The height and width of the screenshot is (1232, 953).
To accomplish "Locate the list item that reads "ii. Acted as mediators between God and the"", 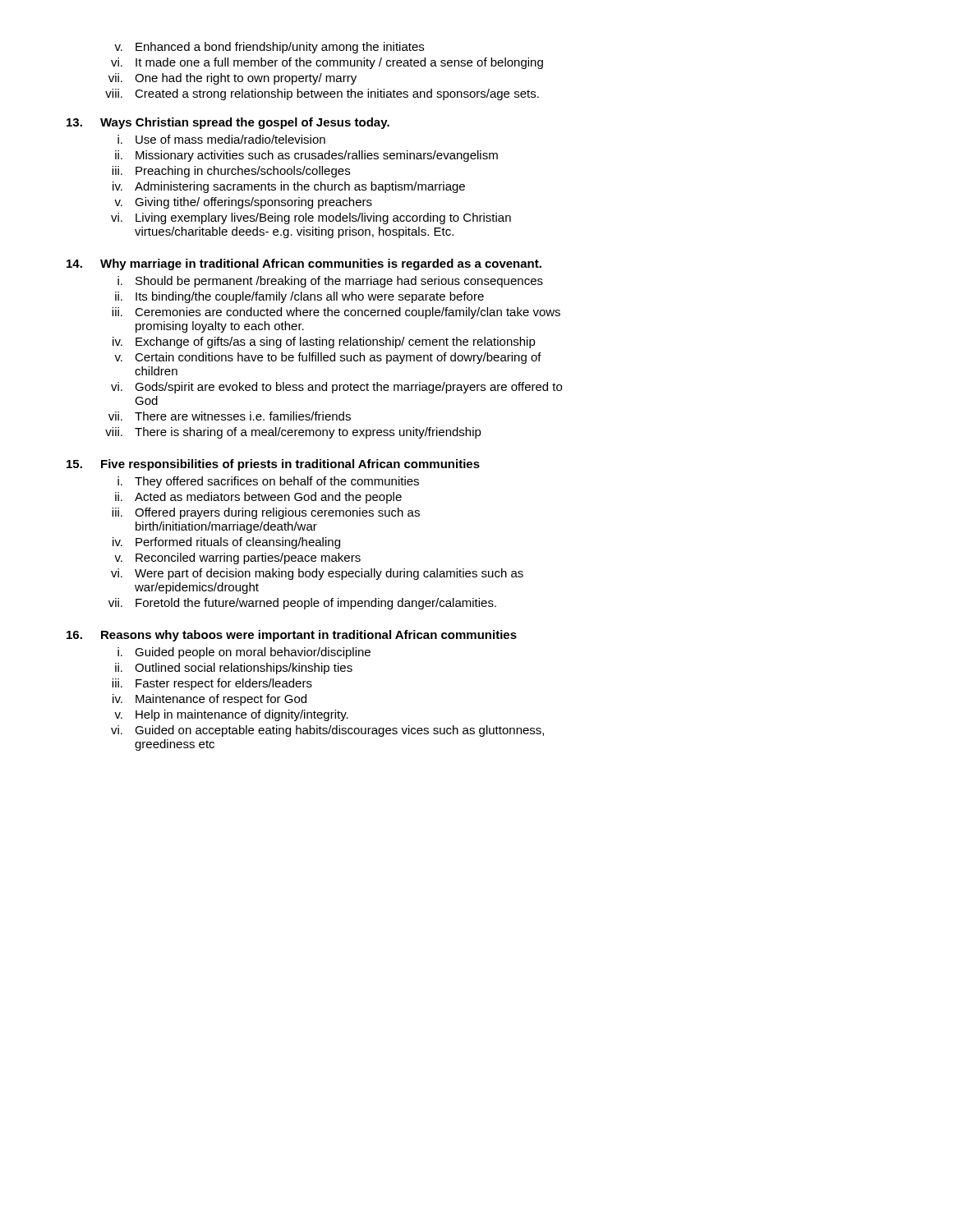I will click(x=258, y=498).
